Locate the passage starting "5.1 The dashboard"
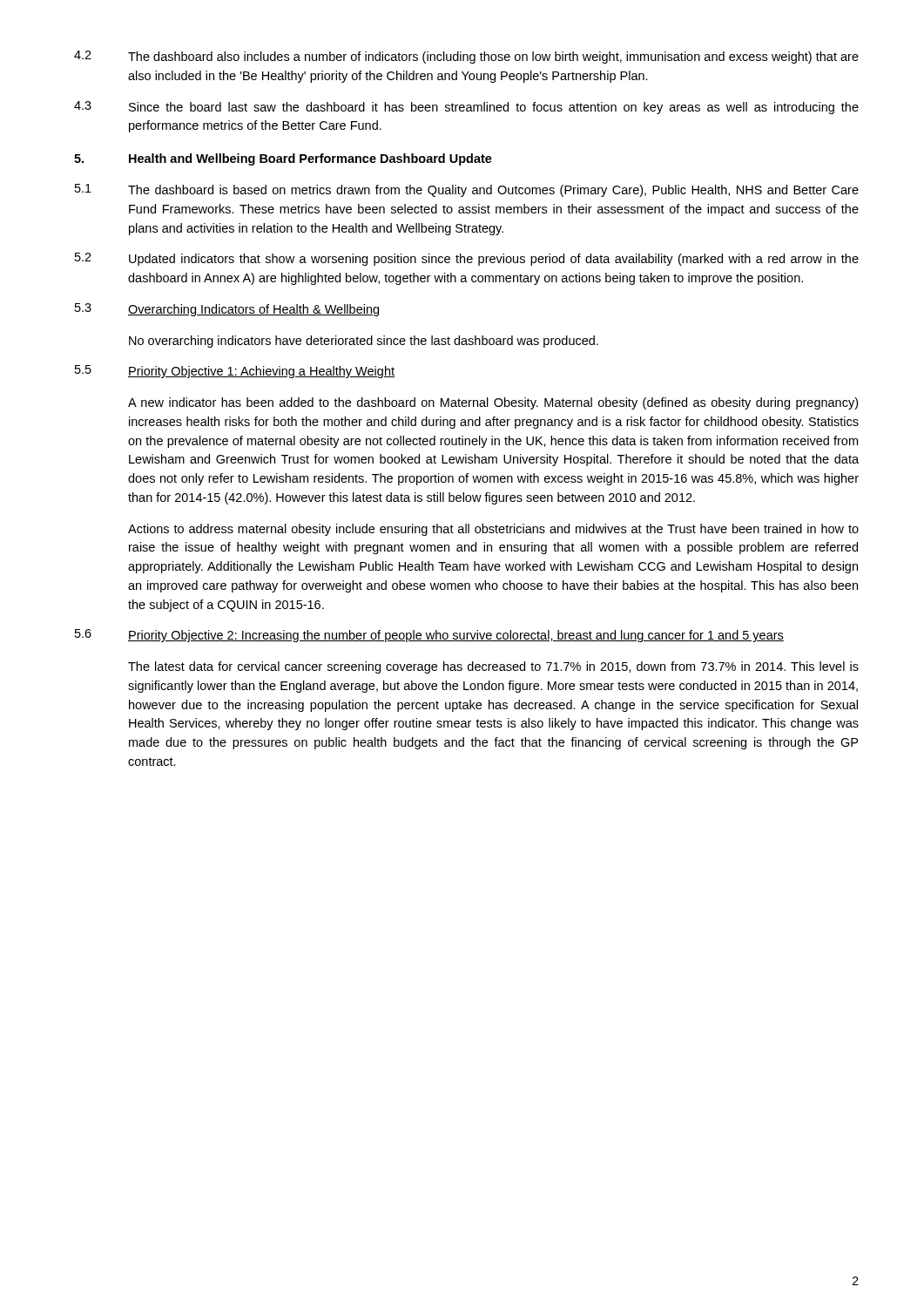Viewport: 924px width, 1307px height. 466,210
